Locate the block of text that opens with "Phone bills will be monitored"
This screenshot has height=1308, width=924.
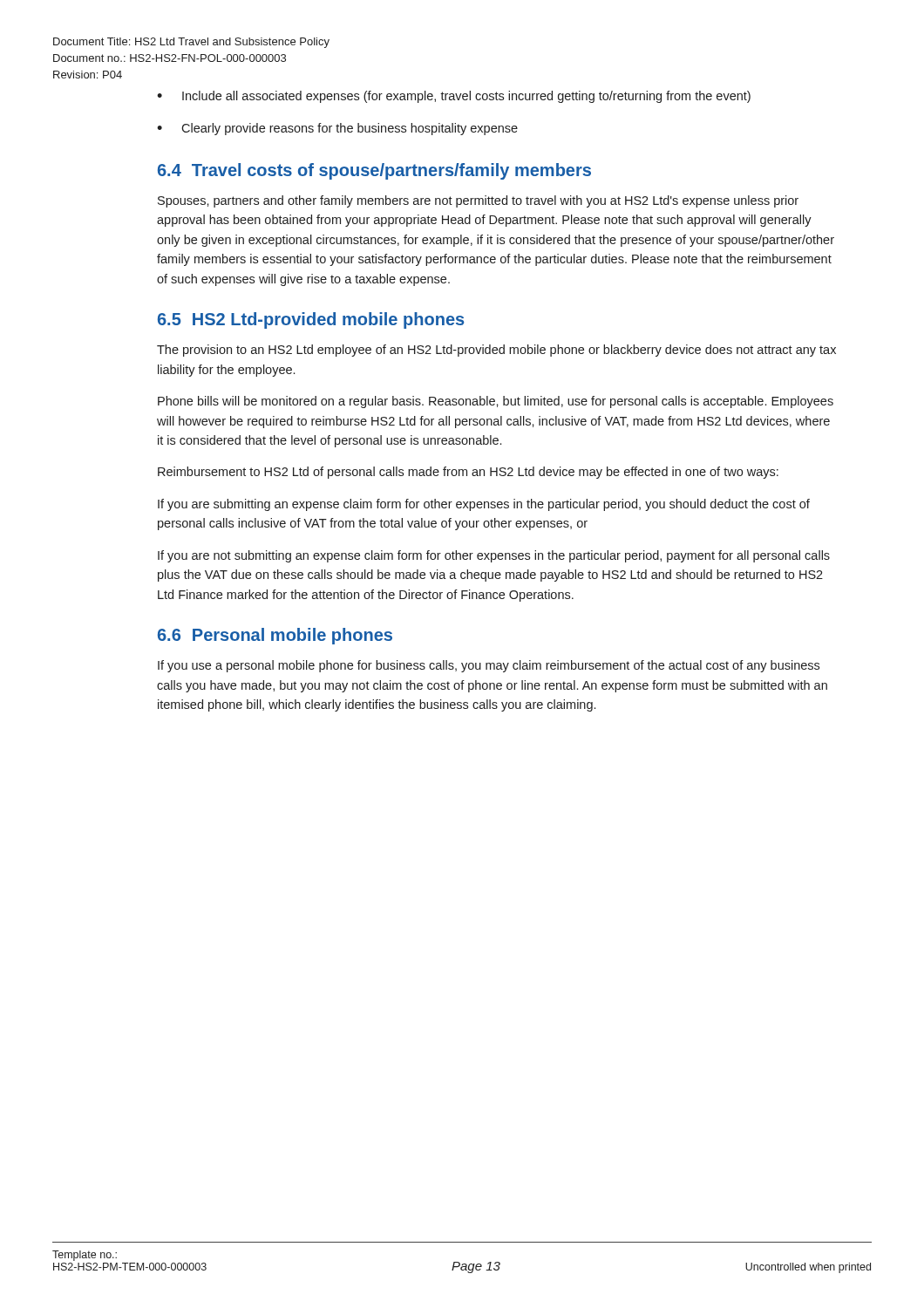495,421
